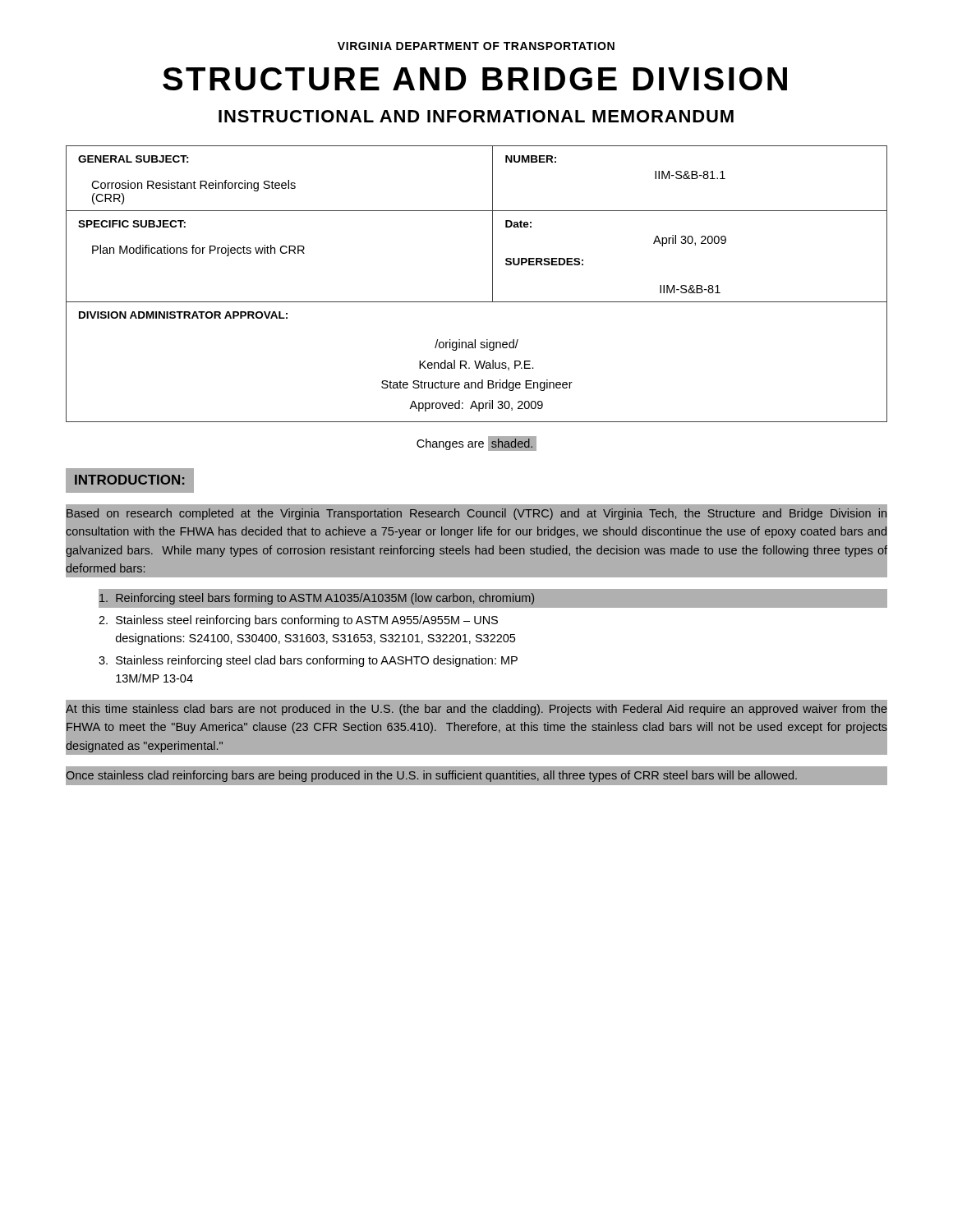This screenshot has height=1232, width=953.
Task: Find a table
Action: [x=476, y=284]
